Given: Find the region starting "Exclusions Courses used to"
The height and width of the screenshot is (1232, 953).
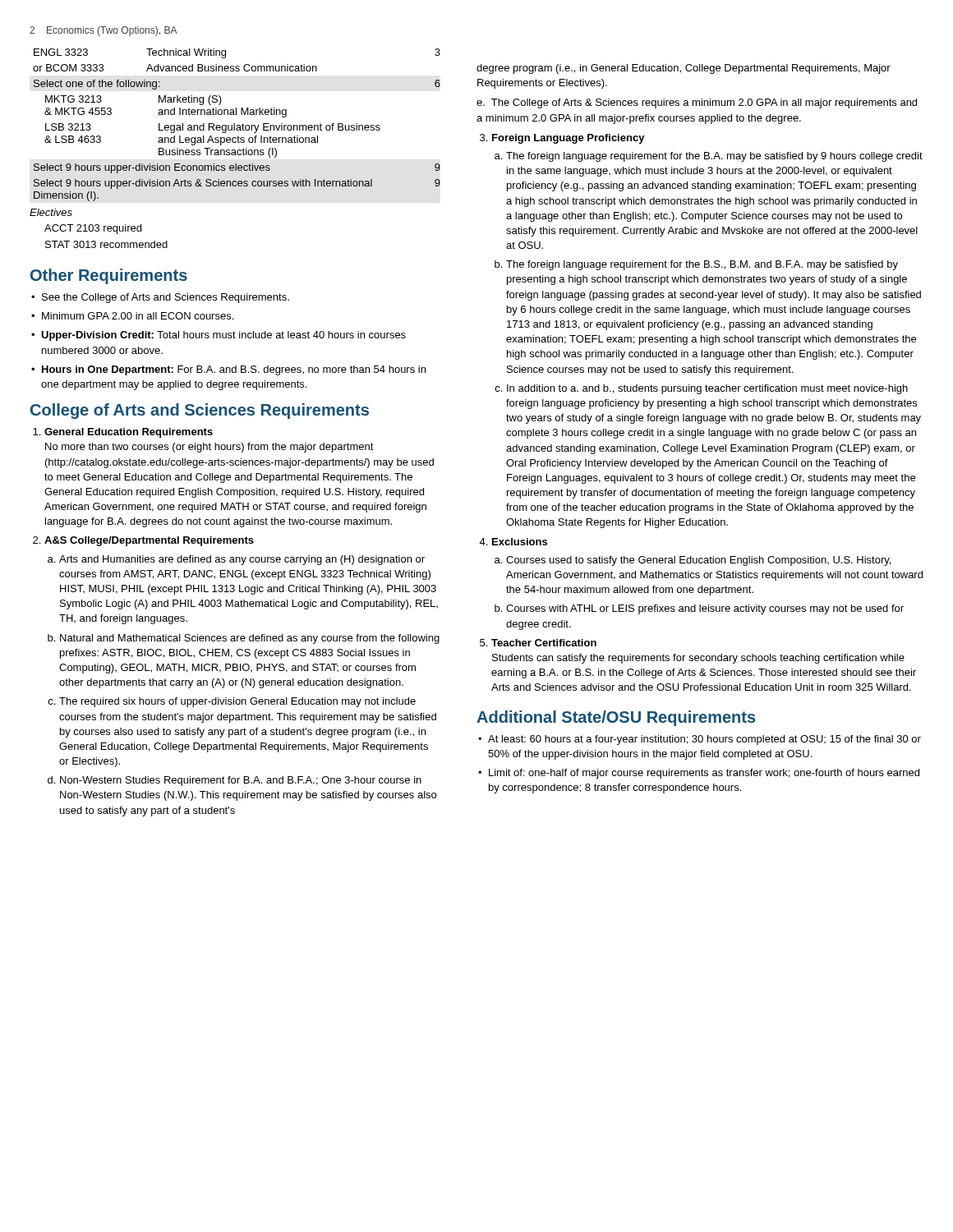Looking at the screenshot, I should (707, 583).
